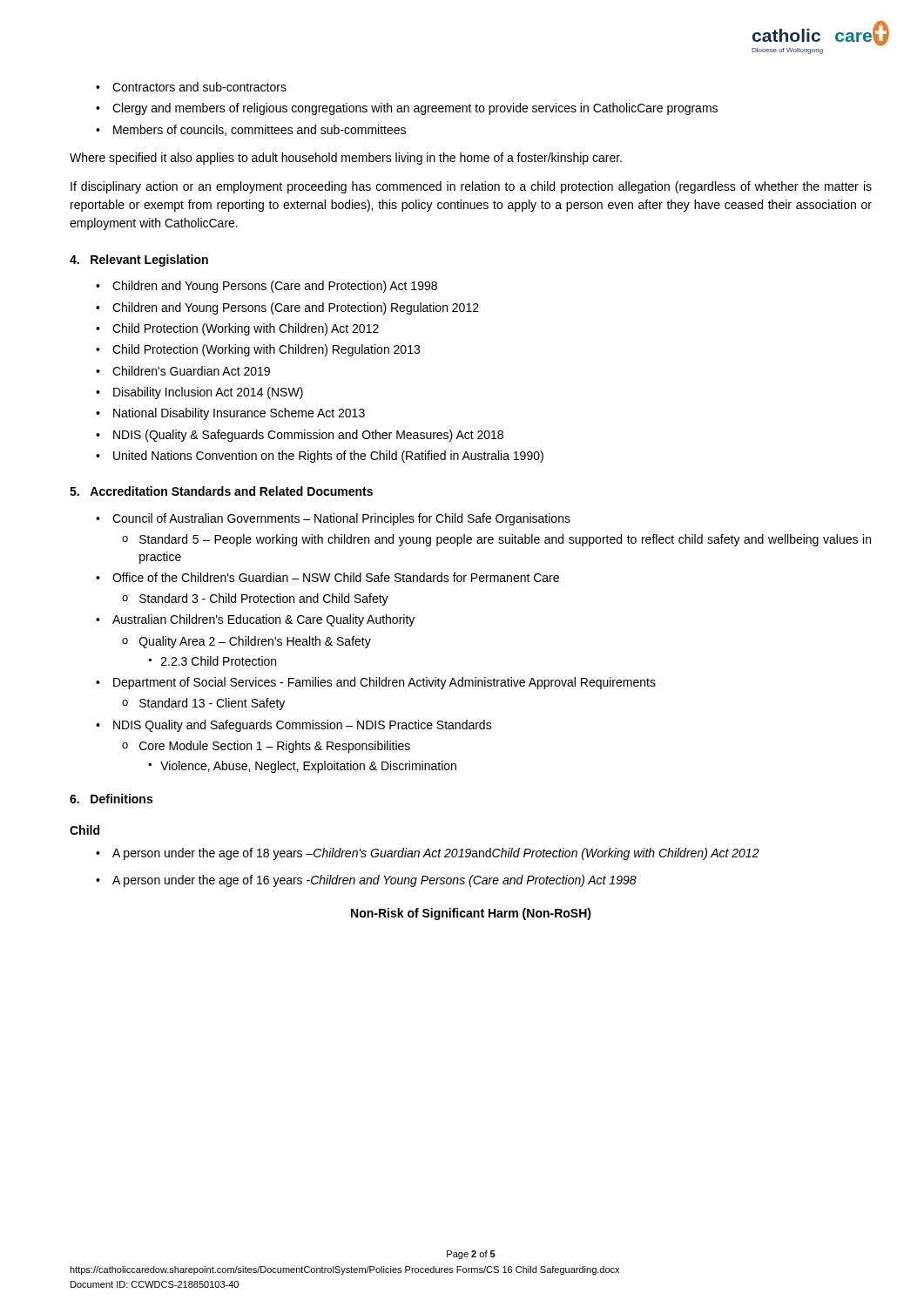The image size is (924, 1307).
Task: Select the text starting "If disciplinary action or an"
Action: [471, 205]
